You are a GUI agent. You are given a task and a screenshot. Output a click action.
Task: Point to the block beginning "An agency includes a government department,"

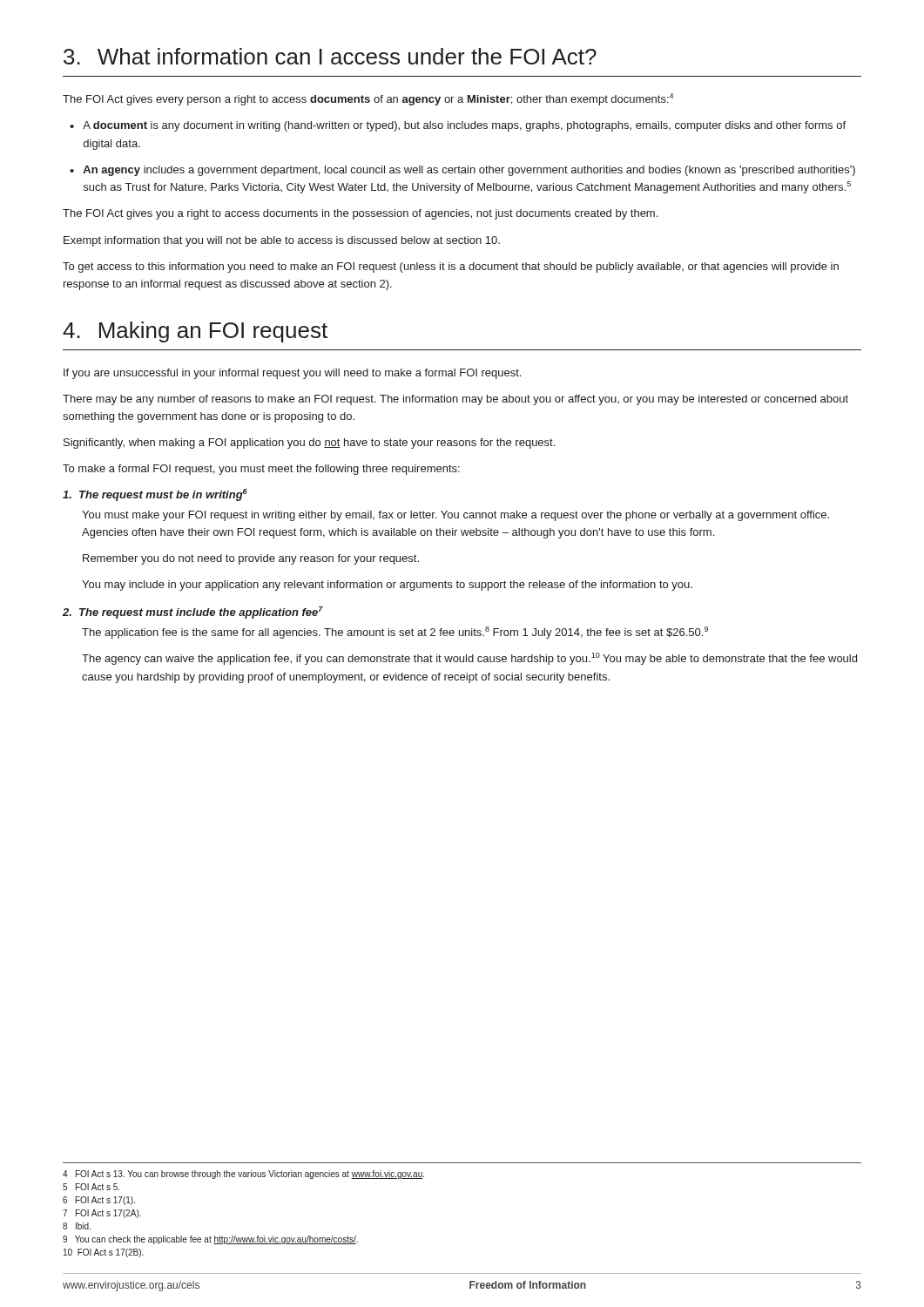[472, 179]
